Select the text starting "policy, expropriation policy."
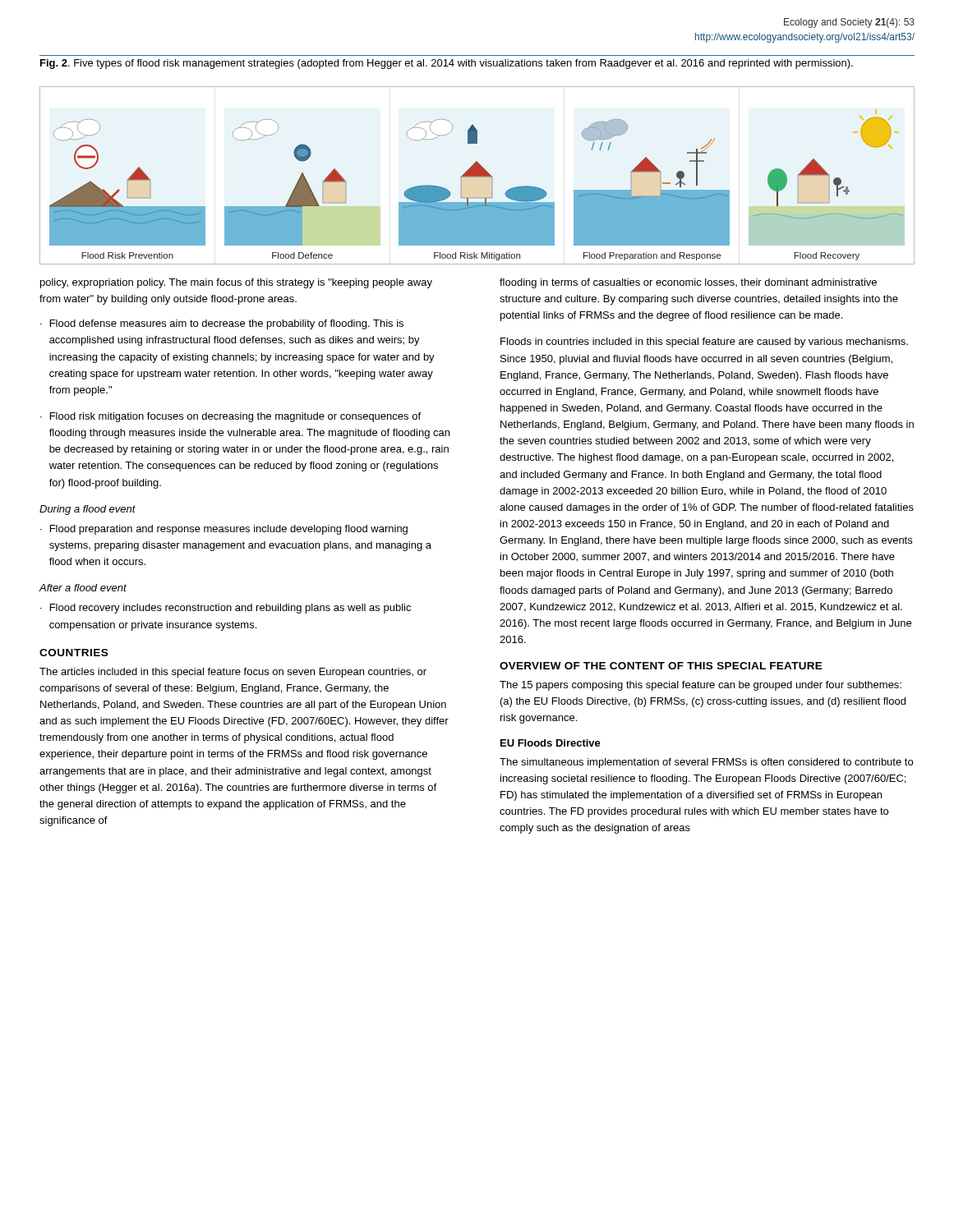Image resolution: width=954 pixels, height=1232 pixels. click(236, 290)
